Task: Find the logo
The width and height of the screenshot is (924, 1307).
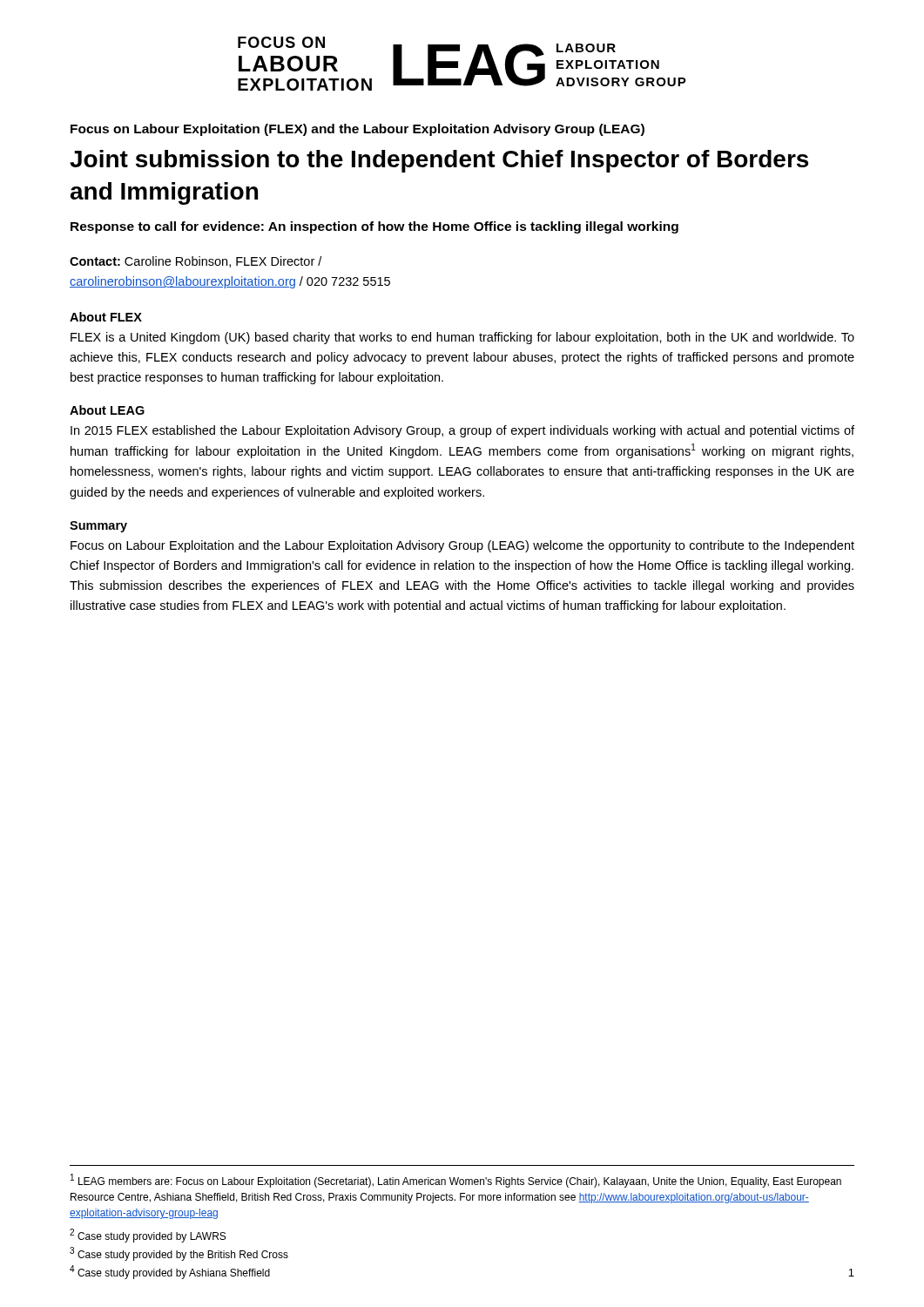Action: 462,65
